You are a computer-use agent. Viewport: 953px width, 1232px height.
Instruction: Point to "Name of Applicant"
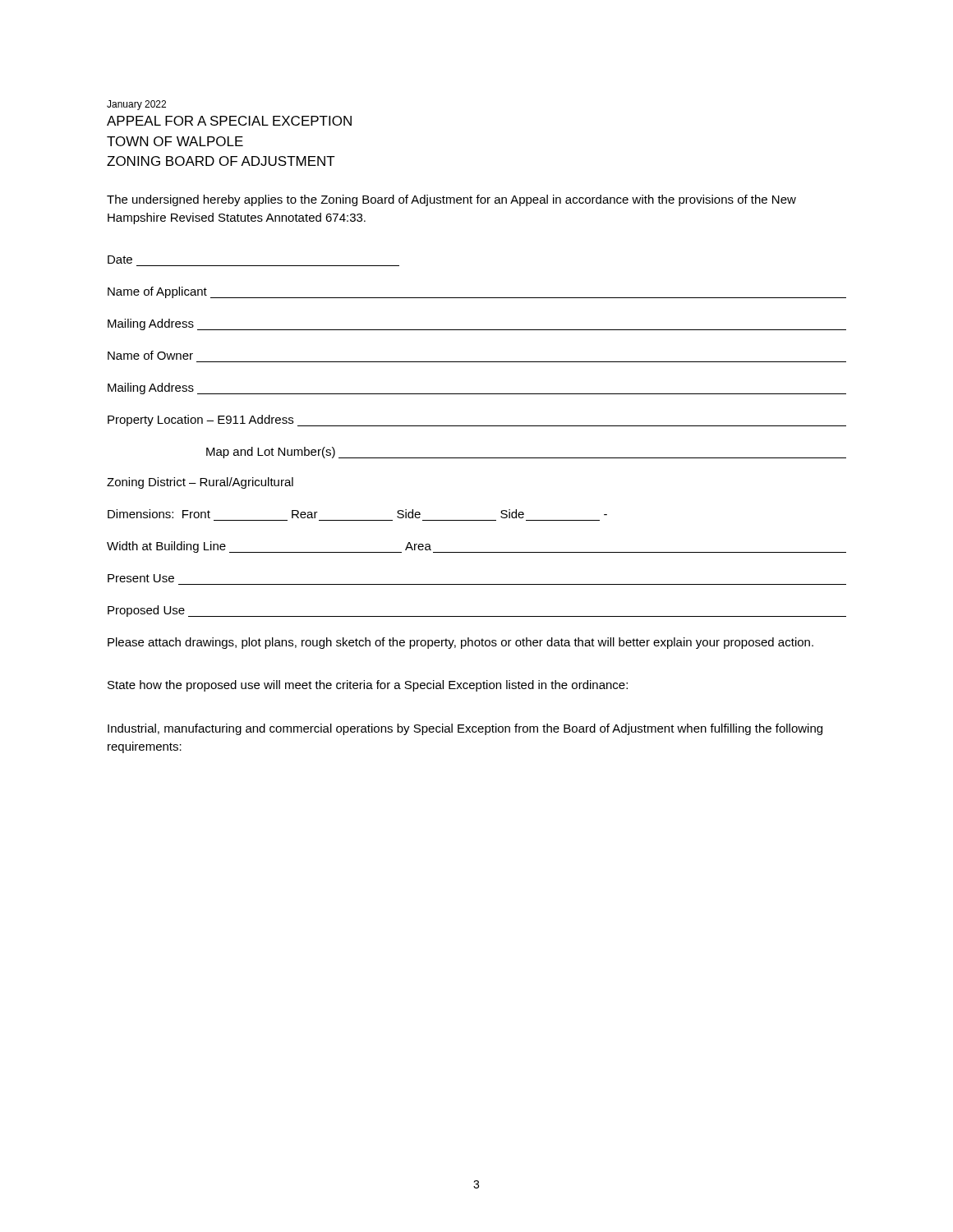(476, 290)
